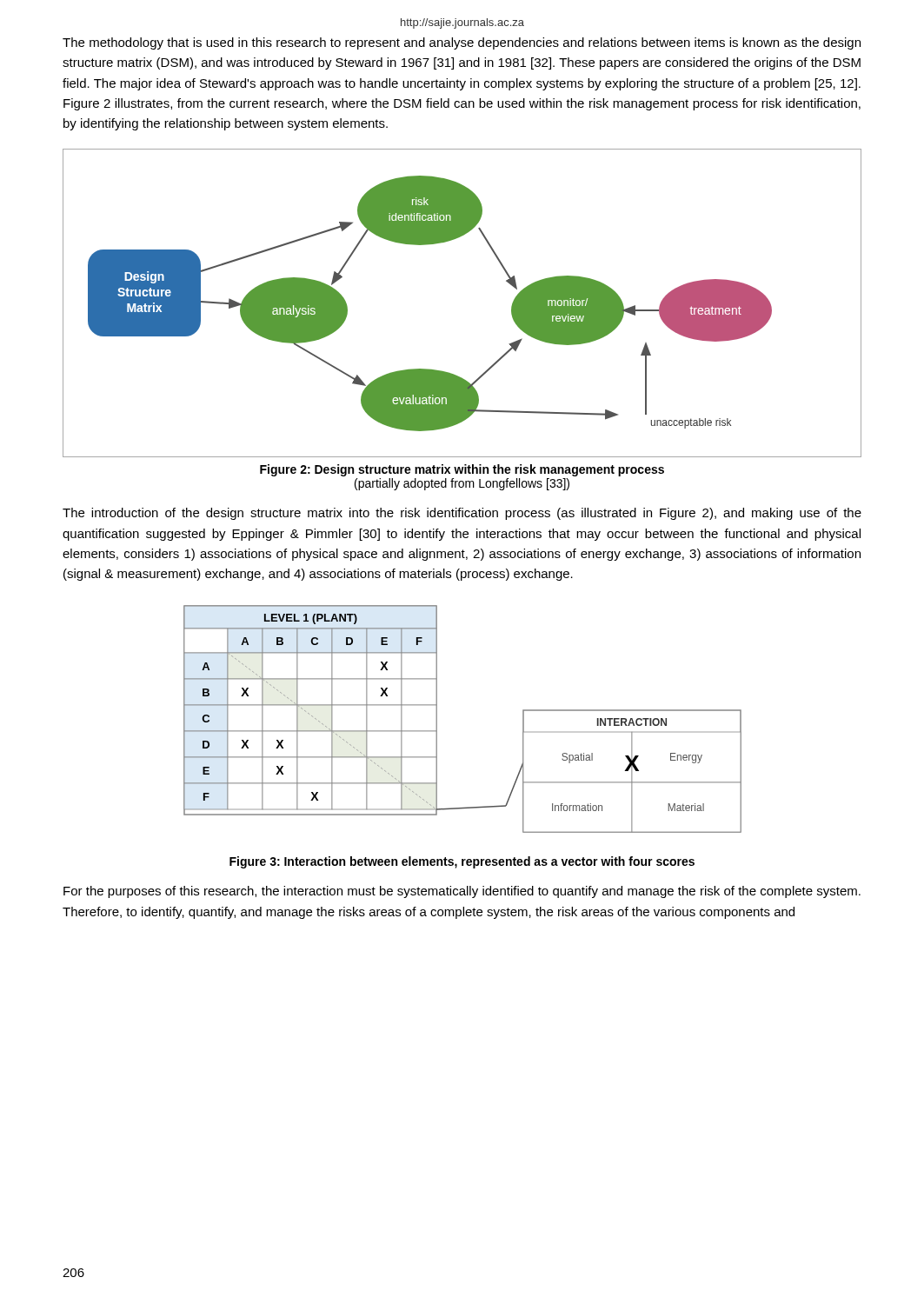Navigate to the text starting "The introduction of the design structure"
Screen dimensions: 1304x924
pyautogui.click(x=462, y=543)
